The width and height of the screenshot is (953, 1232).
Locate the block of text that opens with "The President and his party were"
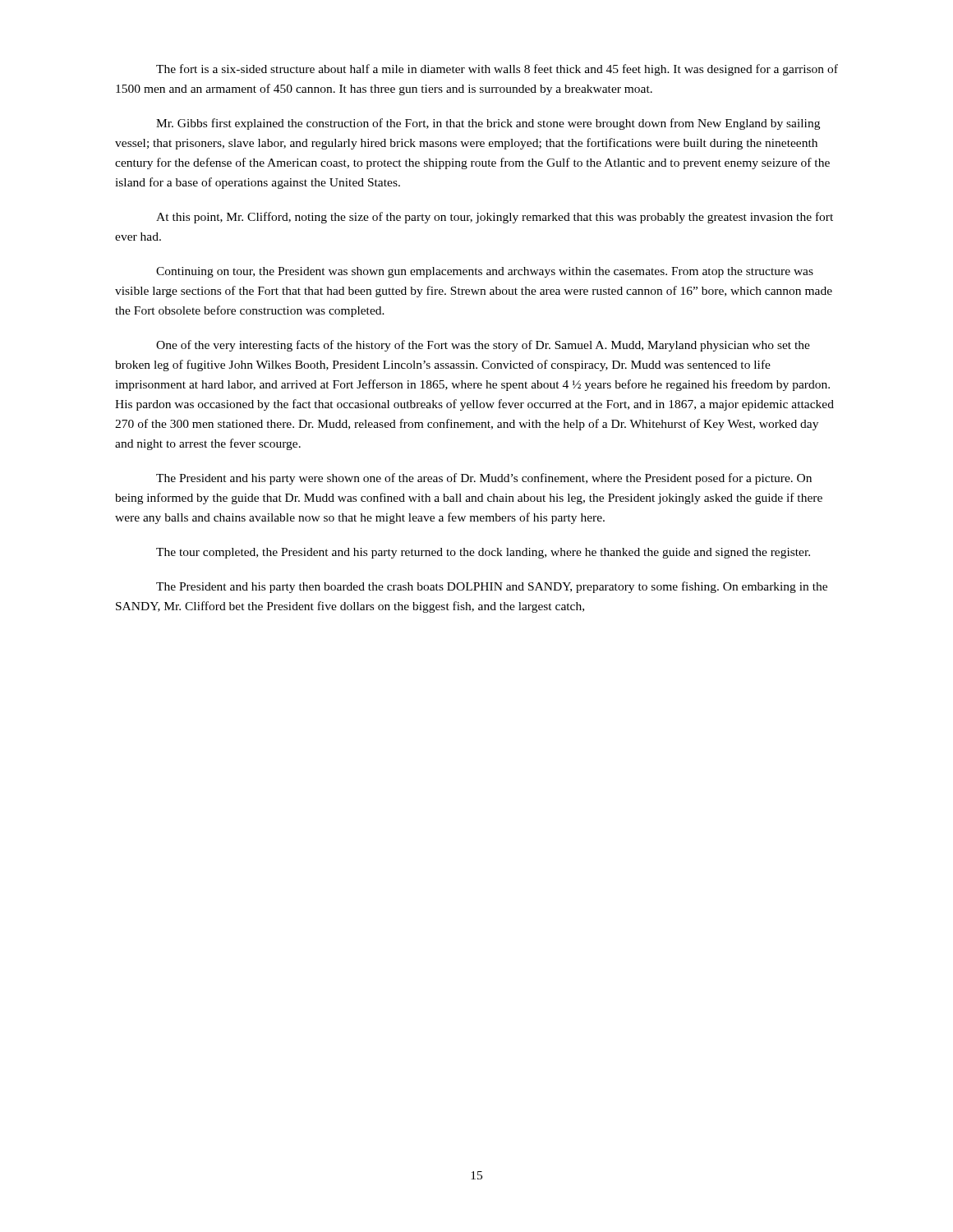coord(476,498)
